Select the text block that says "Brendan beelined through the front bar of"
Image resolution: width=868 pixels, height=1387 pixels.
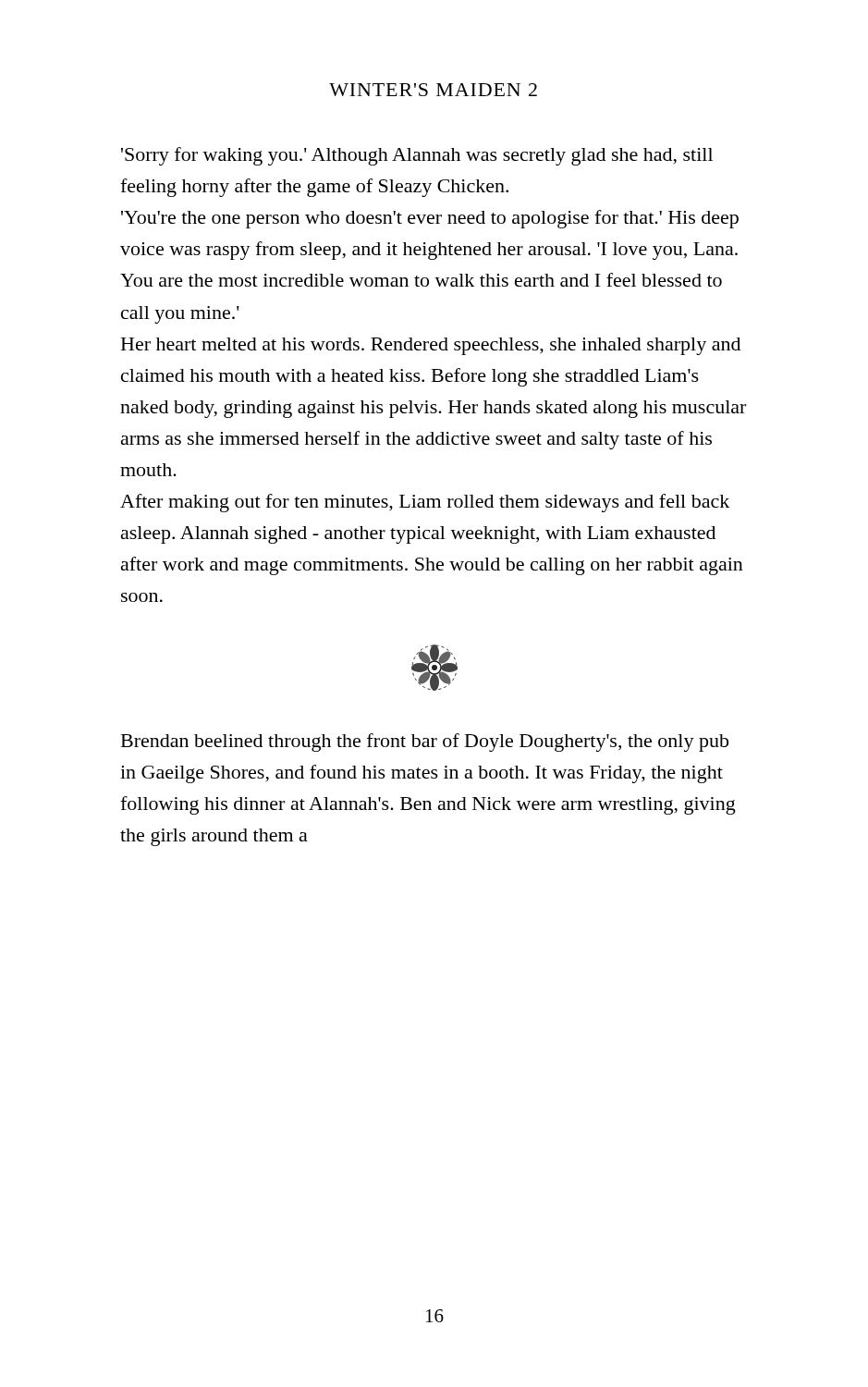point(434,788)
